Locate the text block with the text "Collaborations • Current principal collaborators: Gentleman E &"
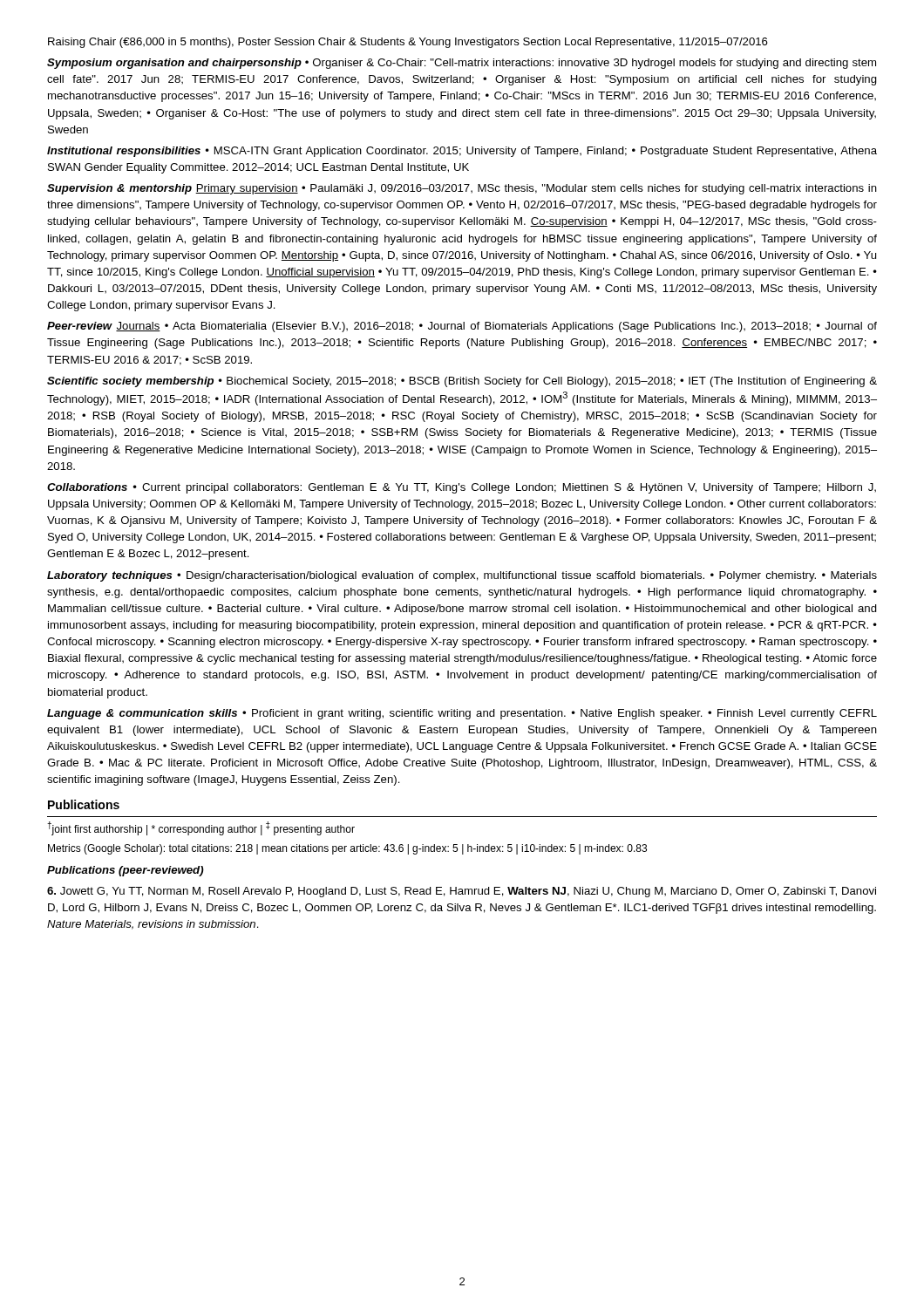924x1308 pixels. [x=462, y=520]
